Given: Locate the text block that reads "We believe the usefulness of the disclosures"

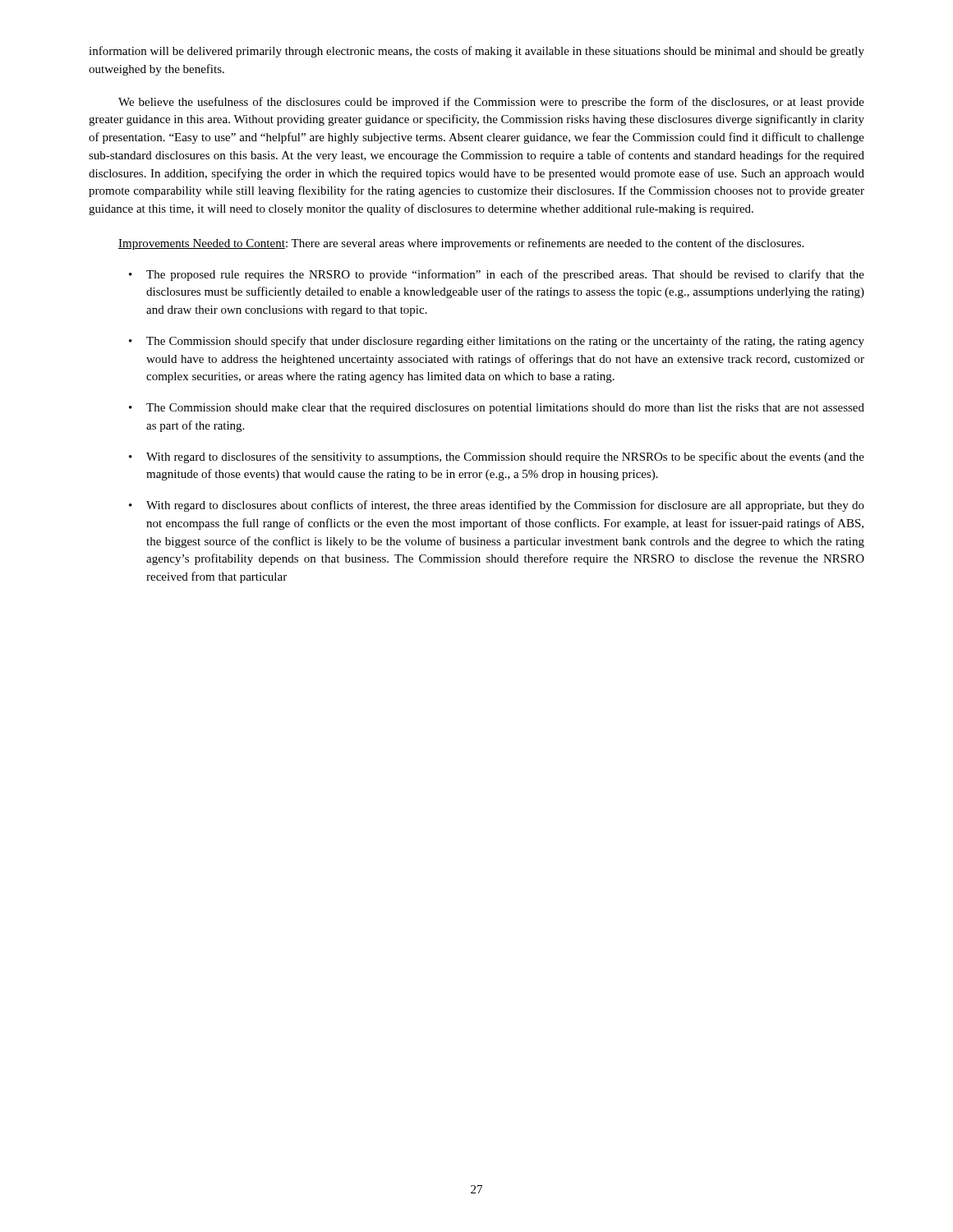Looking at the screenshot, I should (x=476, y=156).
